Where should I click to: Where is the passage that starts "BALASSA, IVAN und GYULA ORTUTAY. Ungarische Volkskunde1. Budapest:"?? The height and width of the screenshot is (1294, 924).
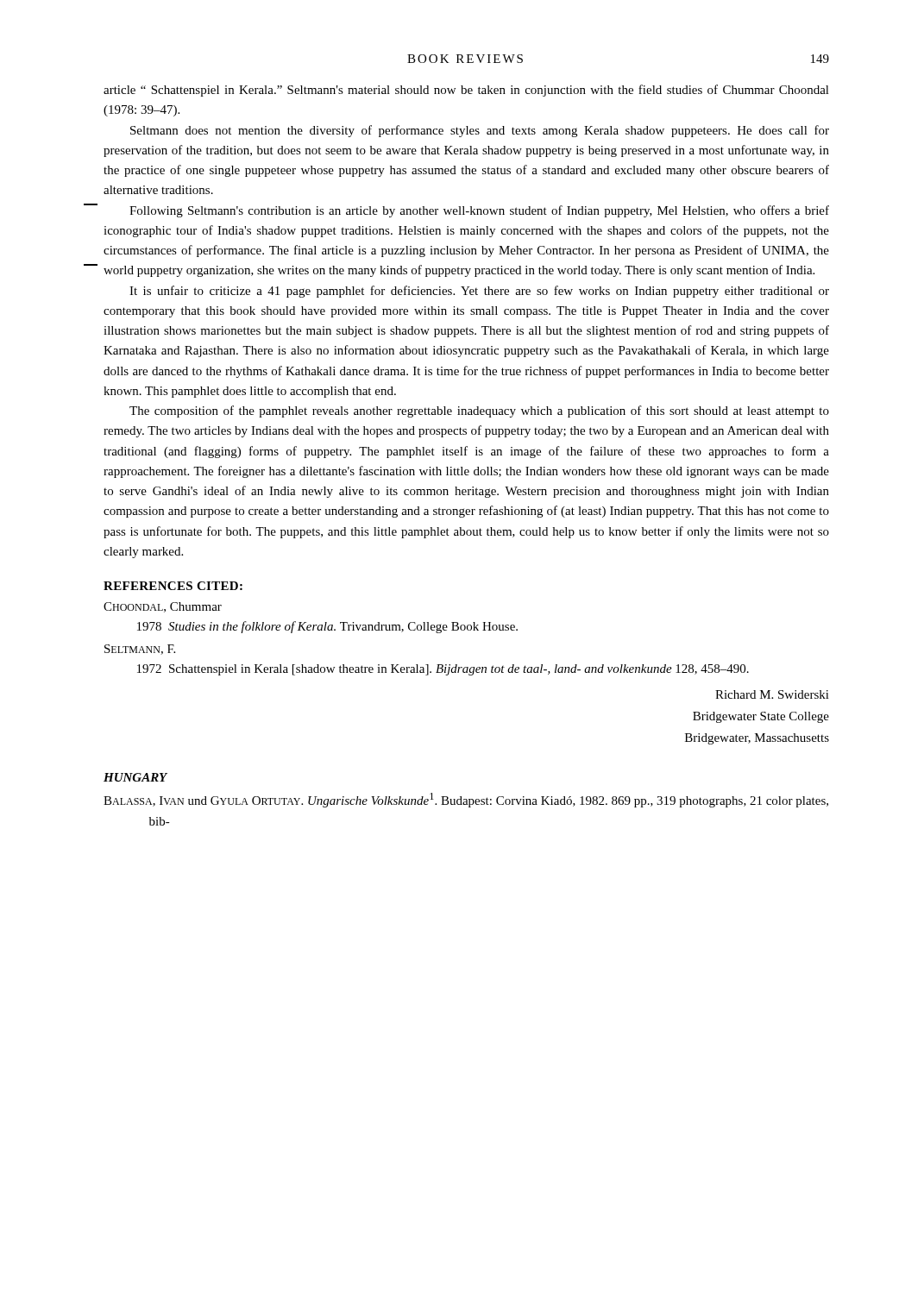point(466,809)
